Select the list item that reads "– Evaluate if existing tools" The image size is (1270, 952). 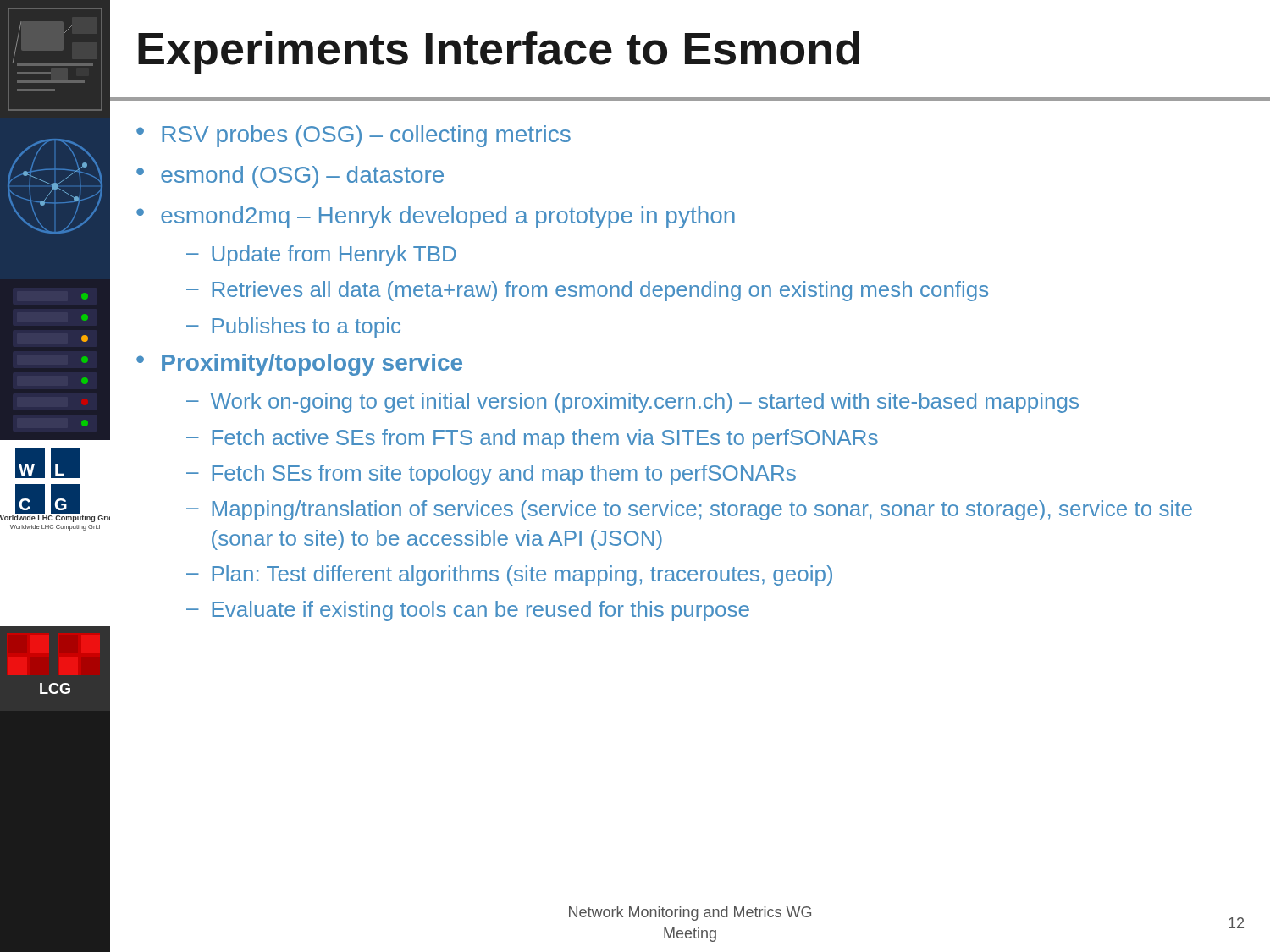(468, 610)
